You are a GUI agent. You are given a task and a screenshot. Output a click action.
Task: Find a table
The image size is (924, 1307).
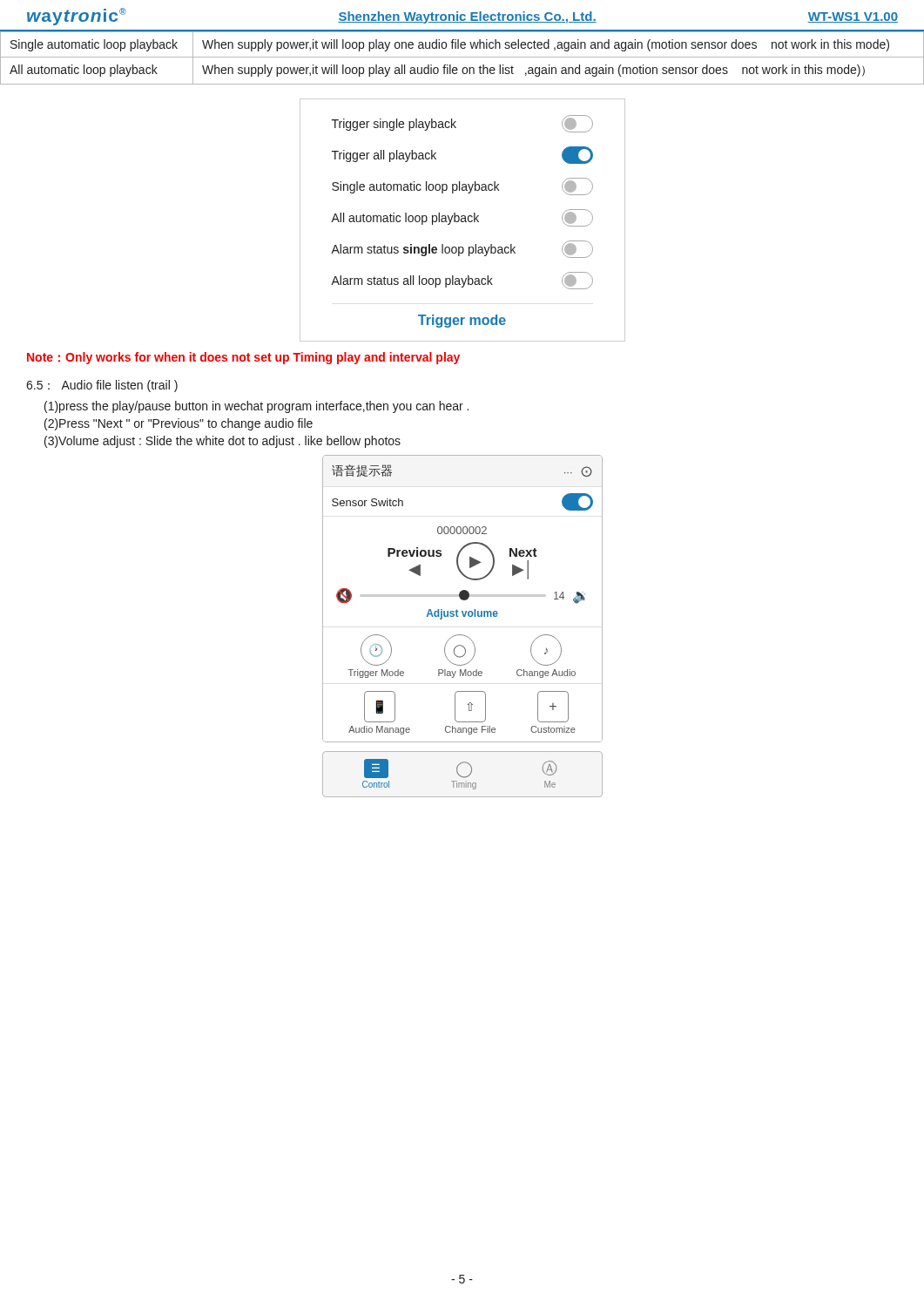point(462,58)
